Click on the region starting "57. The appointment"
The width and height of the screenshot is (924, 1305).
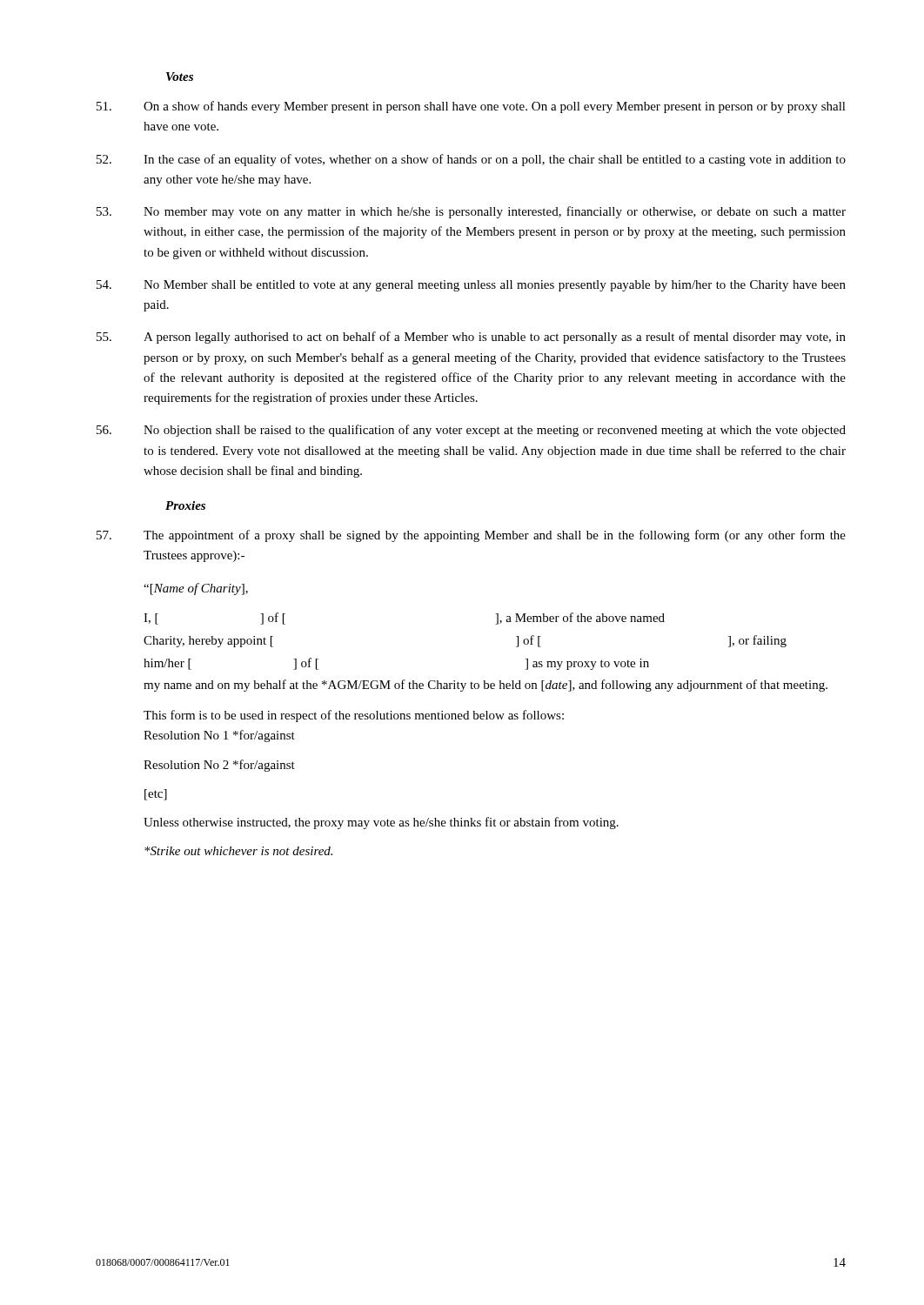[x=471, y=546]
